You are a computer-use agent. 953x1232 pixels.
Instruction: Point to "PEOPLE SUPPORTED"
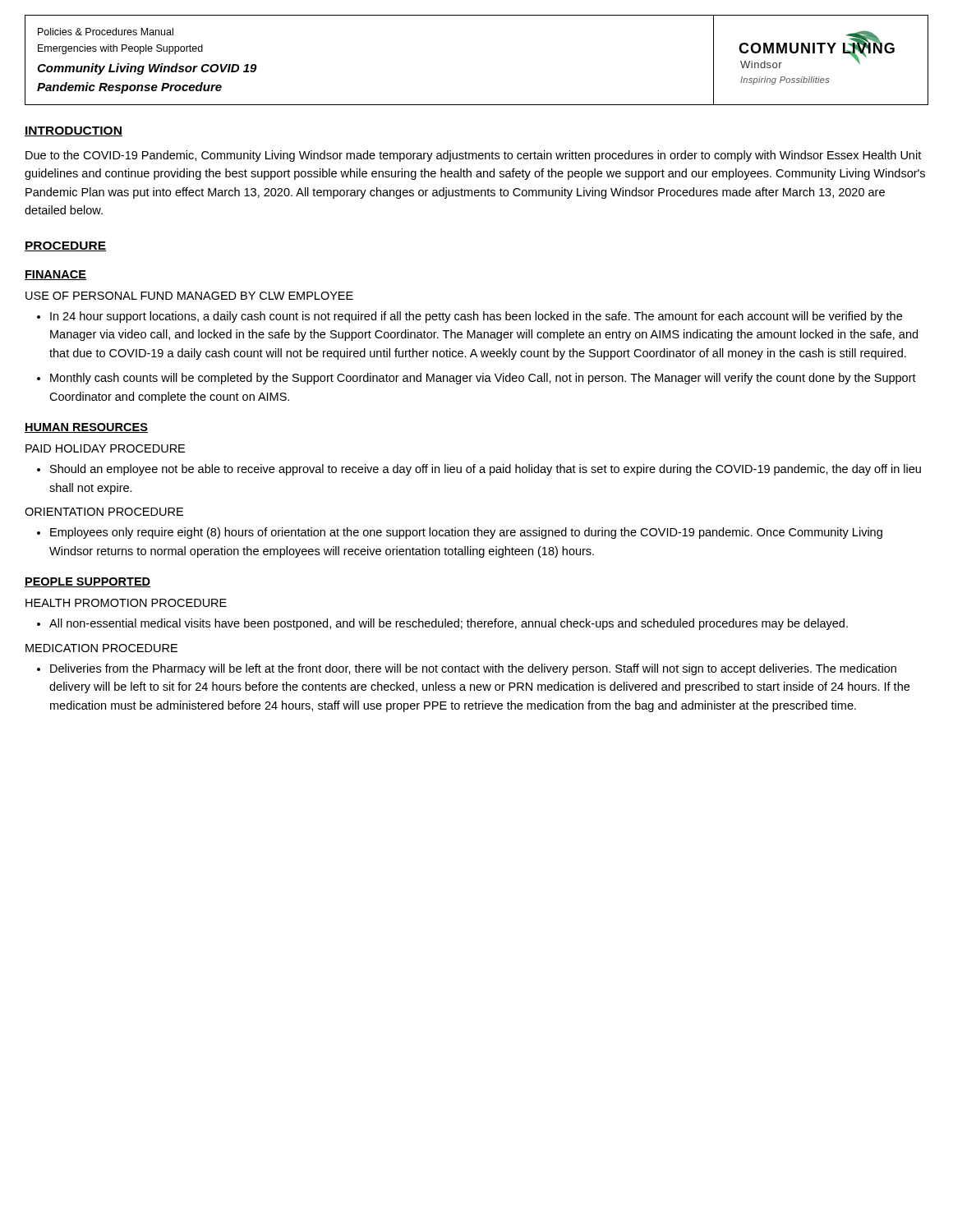coord(88,582)
